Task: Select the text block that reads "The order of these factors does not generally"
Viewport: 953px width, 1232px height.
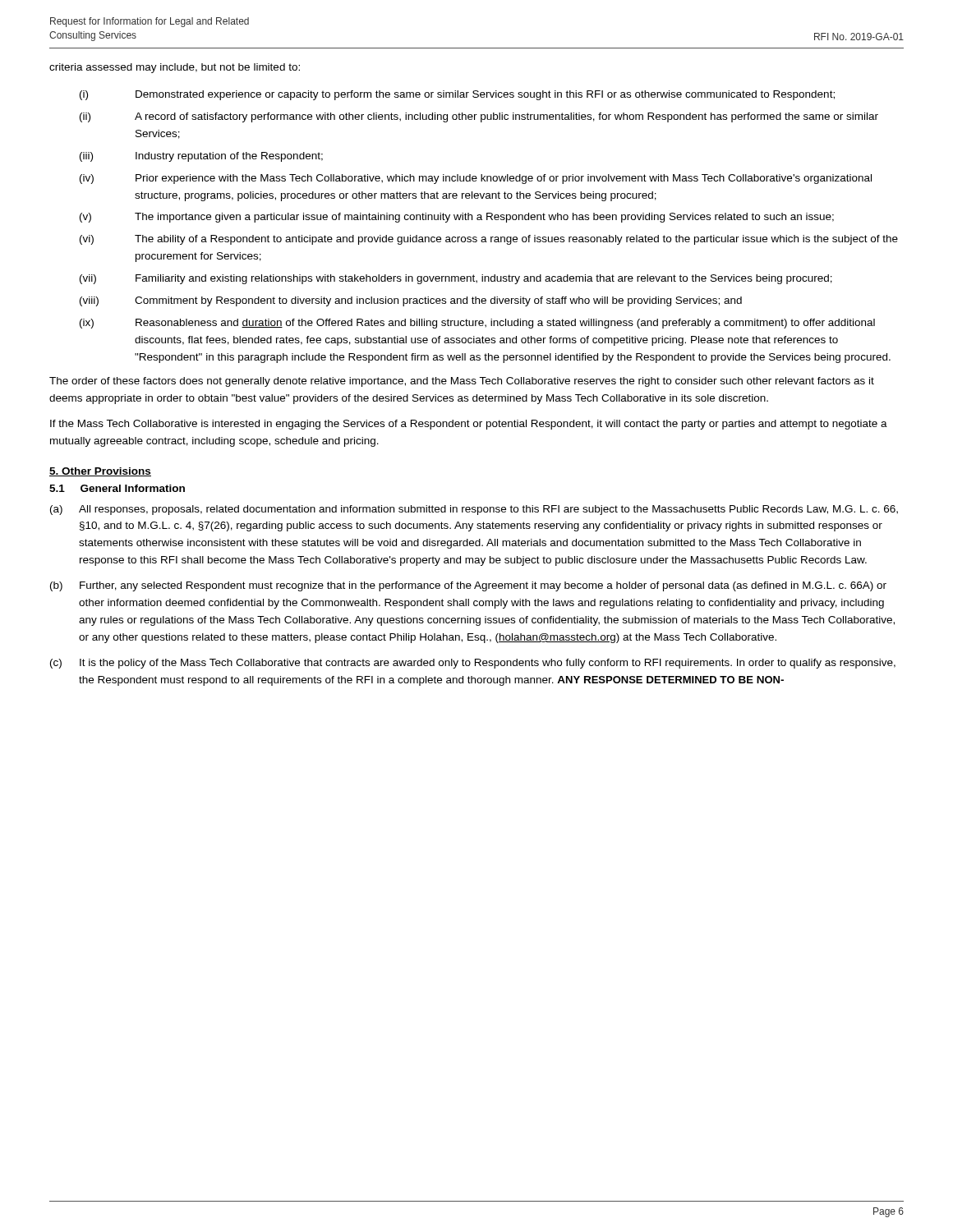Action: 462,389
